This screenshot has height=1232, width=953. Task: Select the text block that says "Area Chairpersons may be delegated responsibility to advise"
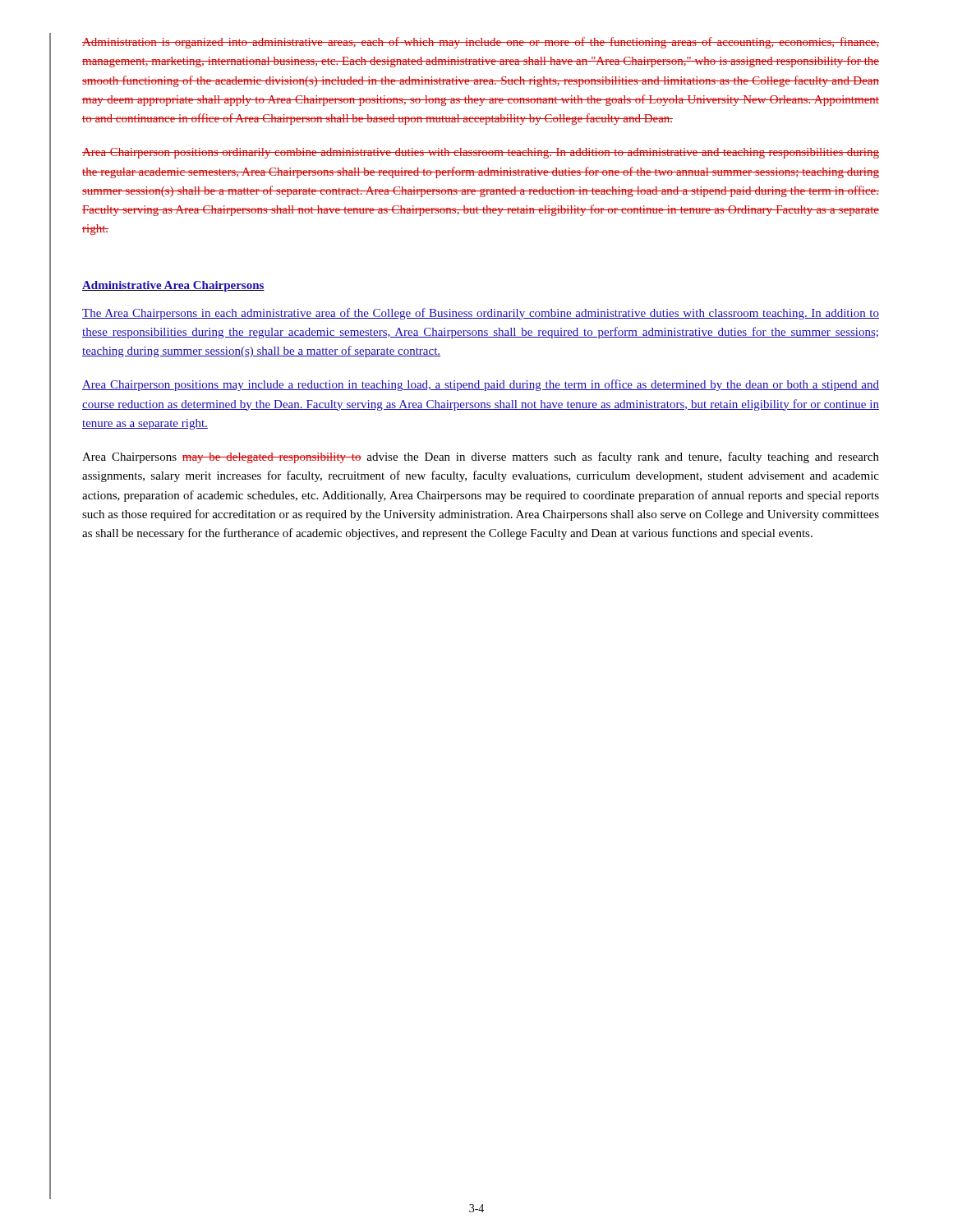pos(481,495)
